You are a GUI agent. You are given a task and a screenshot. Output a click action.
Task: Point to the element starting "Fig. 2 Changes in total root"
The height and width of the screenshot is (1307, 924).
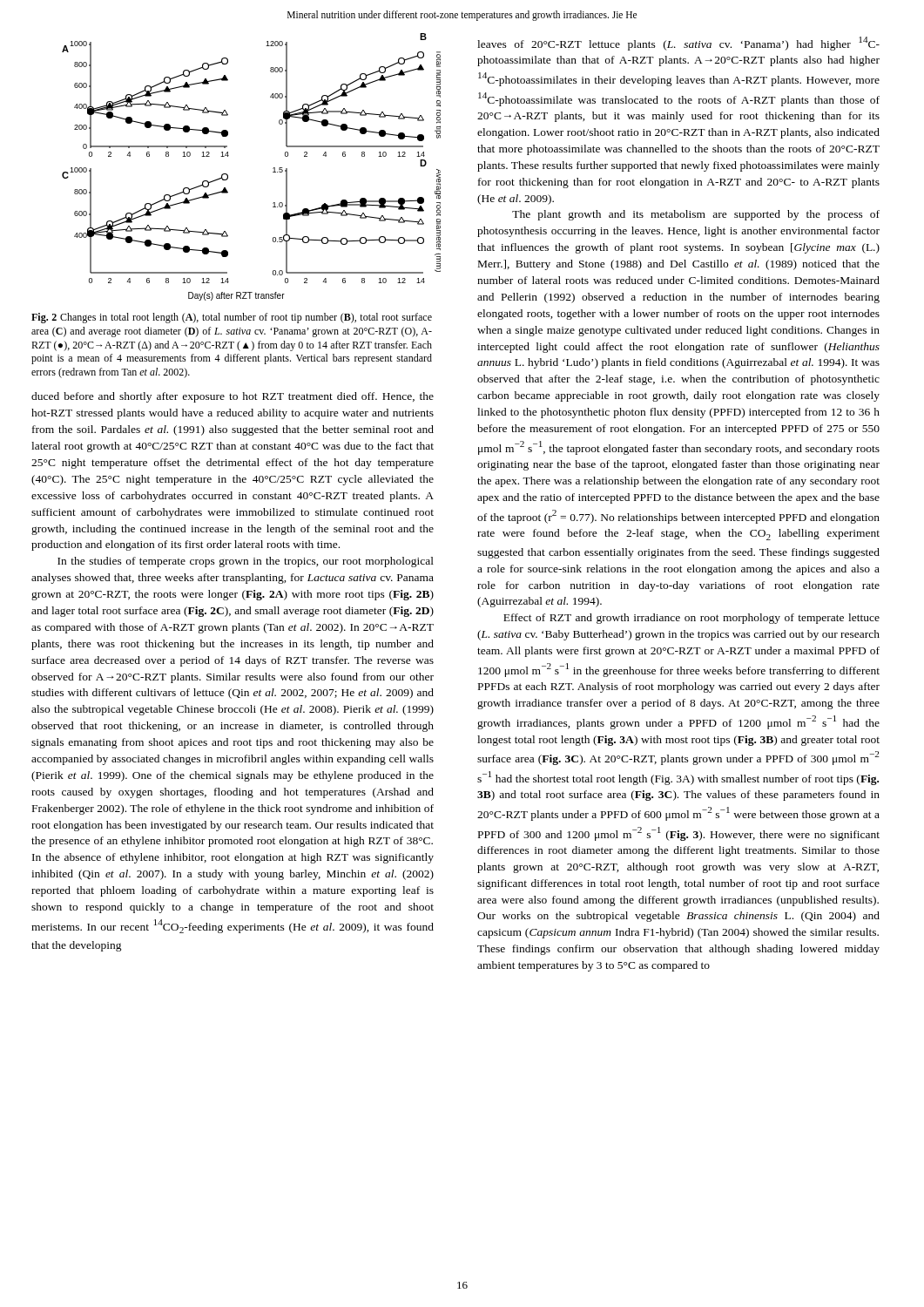pos(232,345)
